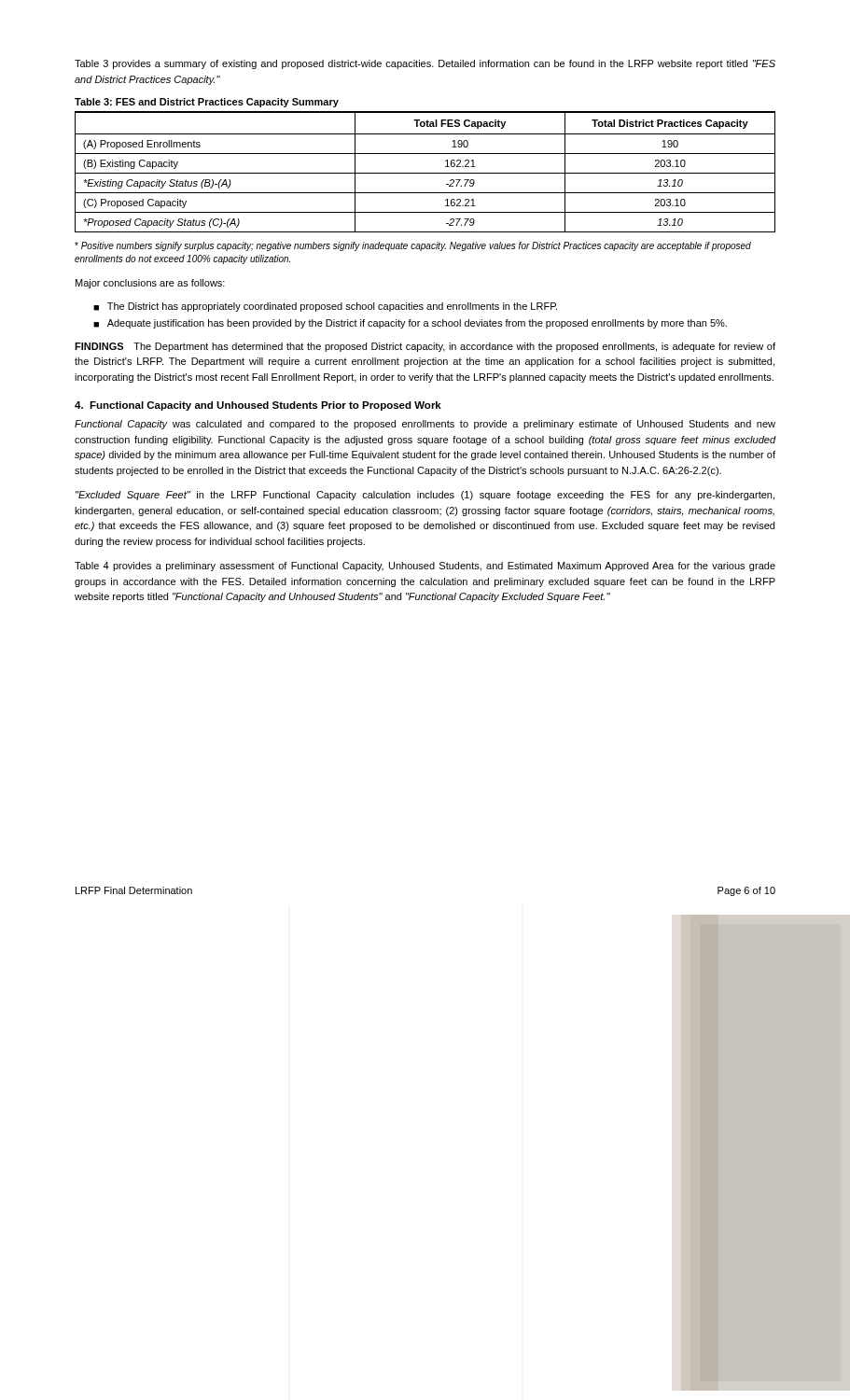The image size is (850, 1400).
Task: Locate the region starting "Major conclusions are as follows:"
Action: (x=150, y=283)
